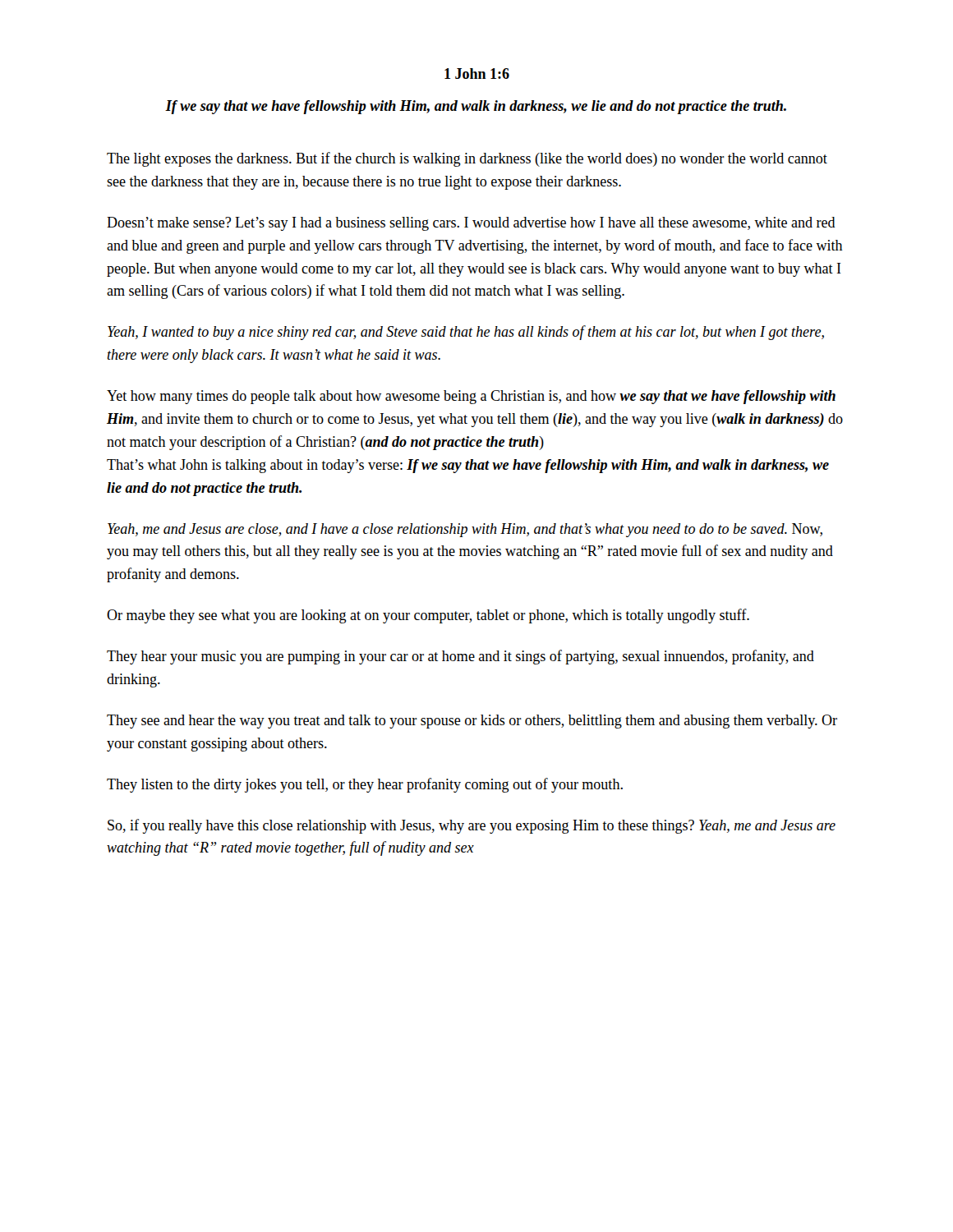This screenshot has height=1232, width=953.
Task: Locate the passage starting "Doesn’t make sense? Let’s say"
Action: 475,257
